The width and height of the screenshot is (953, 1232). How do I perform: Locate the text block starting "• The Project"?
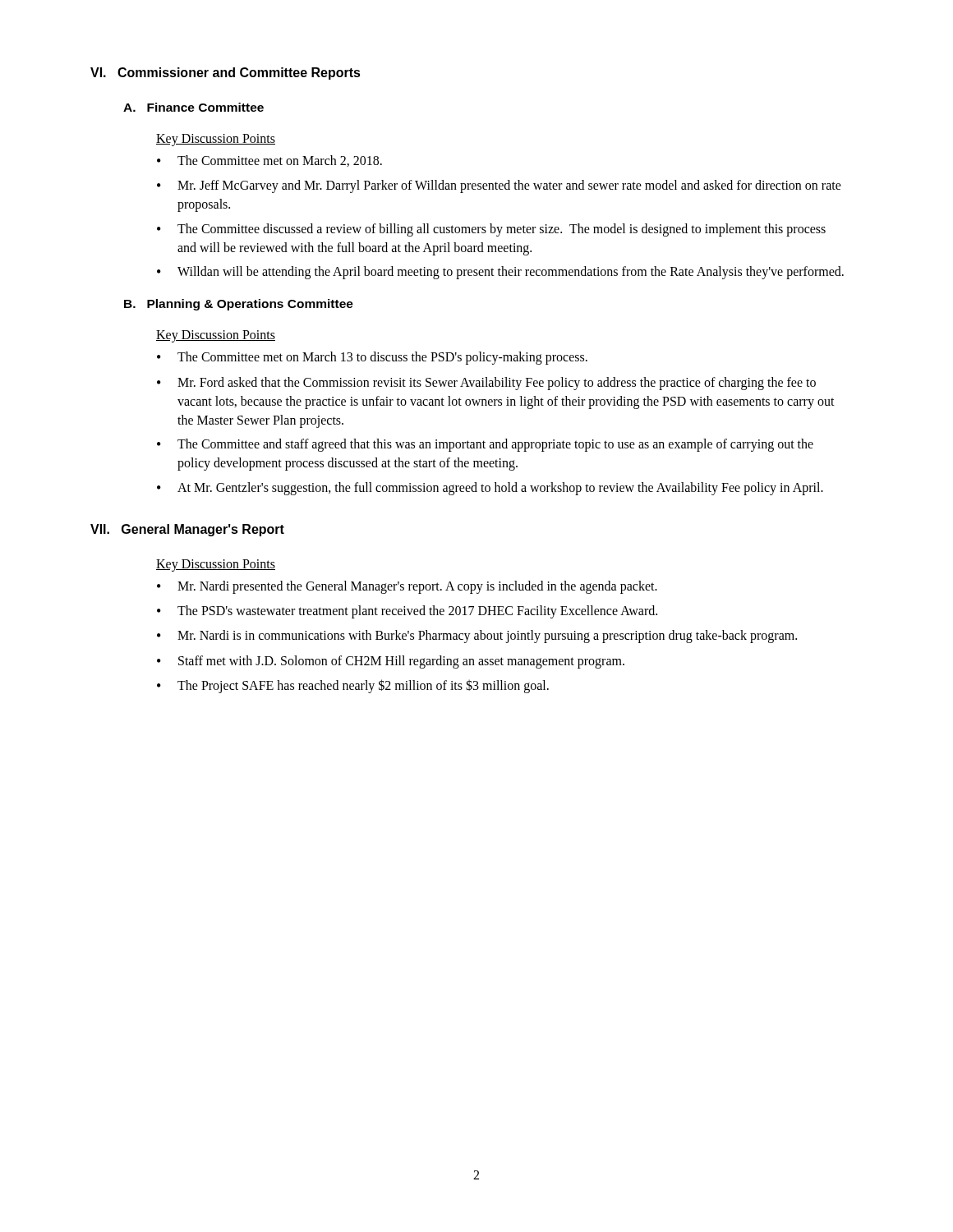(x=501, y=686)
